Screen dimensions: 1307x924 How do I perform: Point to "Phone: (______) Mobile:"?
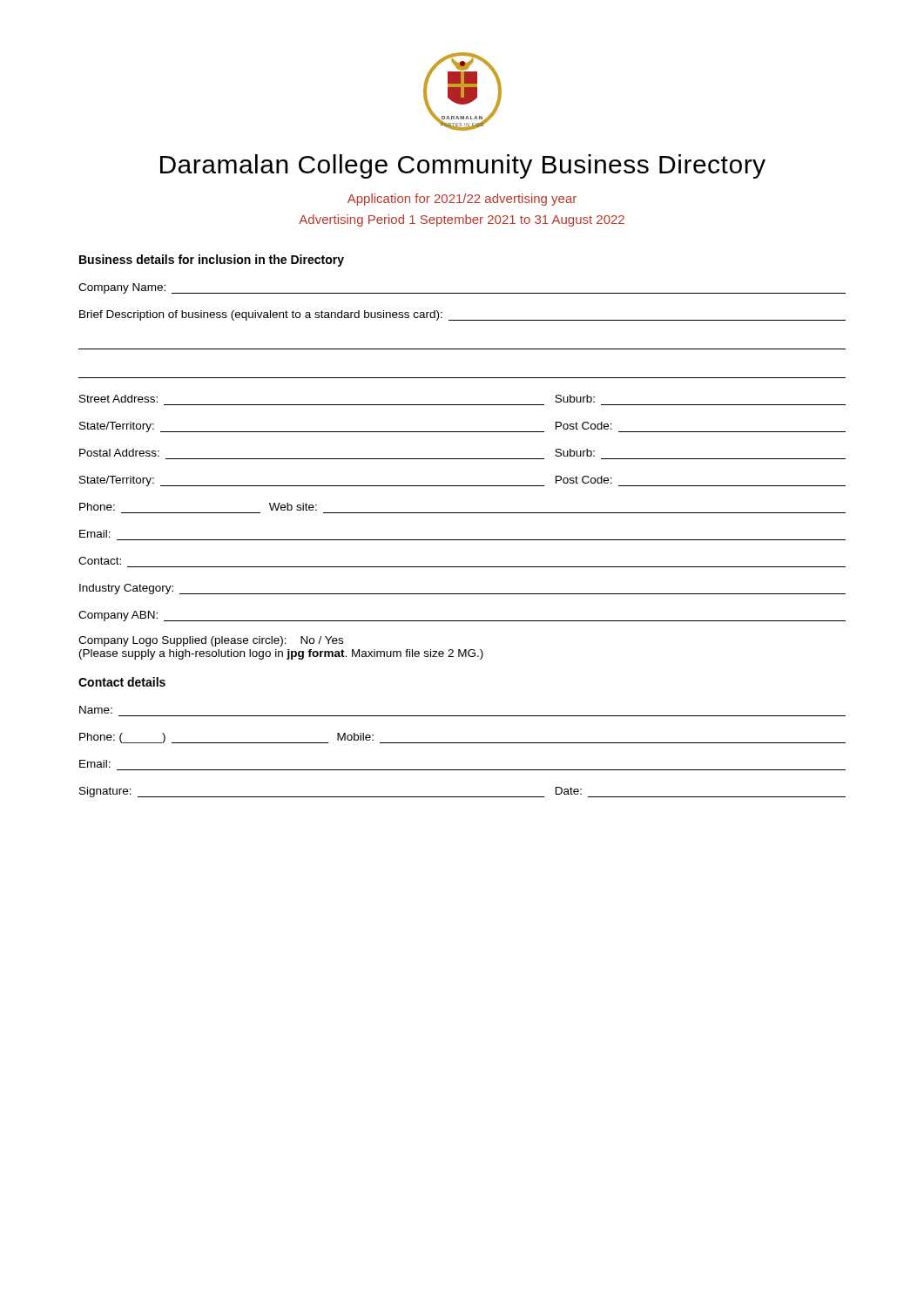tap(462, 736)
